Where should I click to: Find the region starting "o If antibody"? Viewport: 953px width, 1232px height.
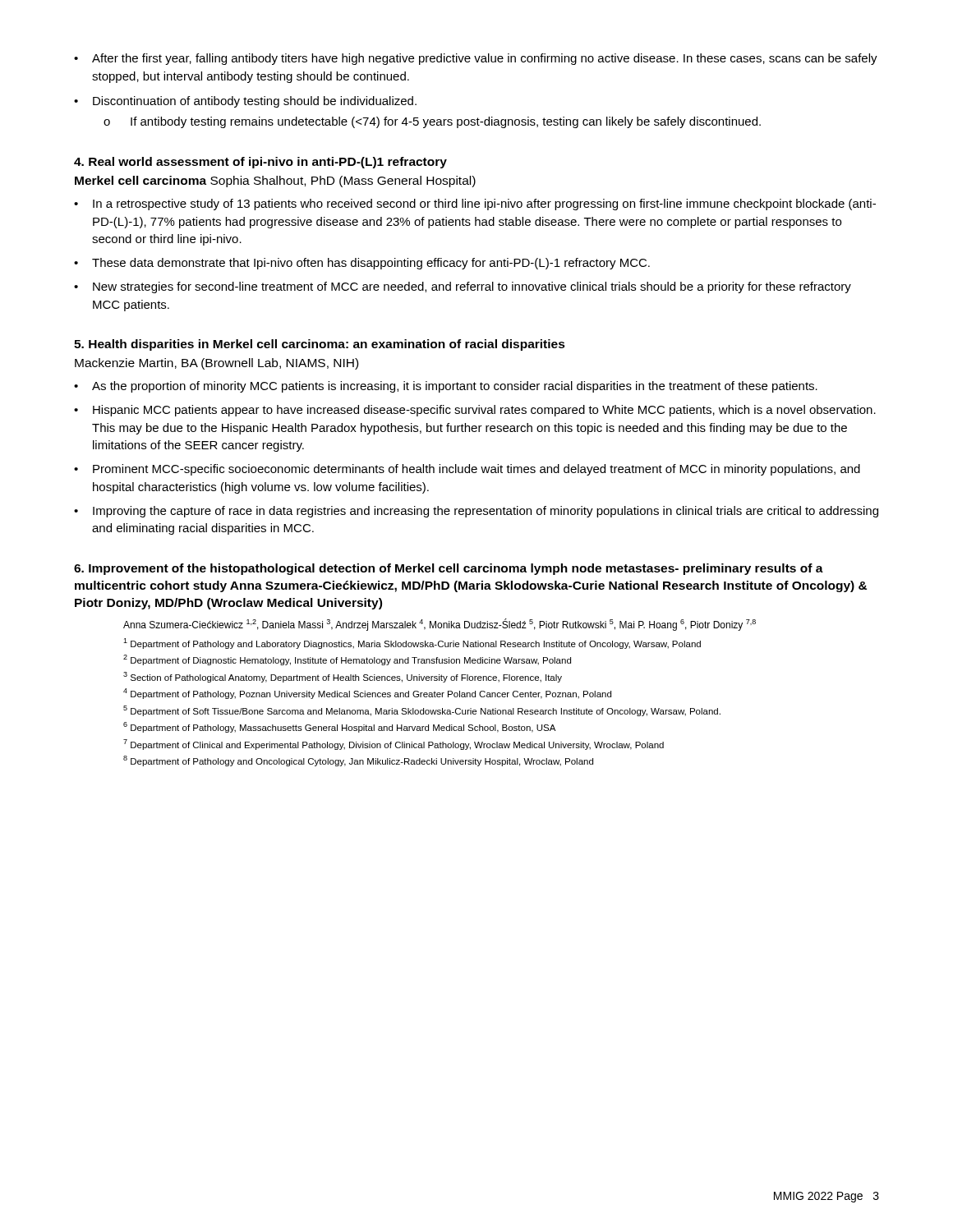pyautogui.click(x=491, y=122)
